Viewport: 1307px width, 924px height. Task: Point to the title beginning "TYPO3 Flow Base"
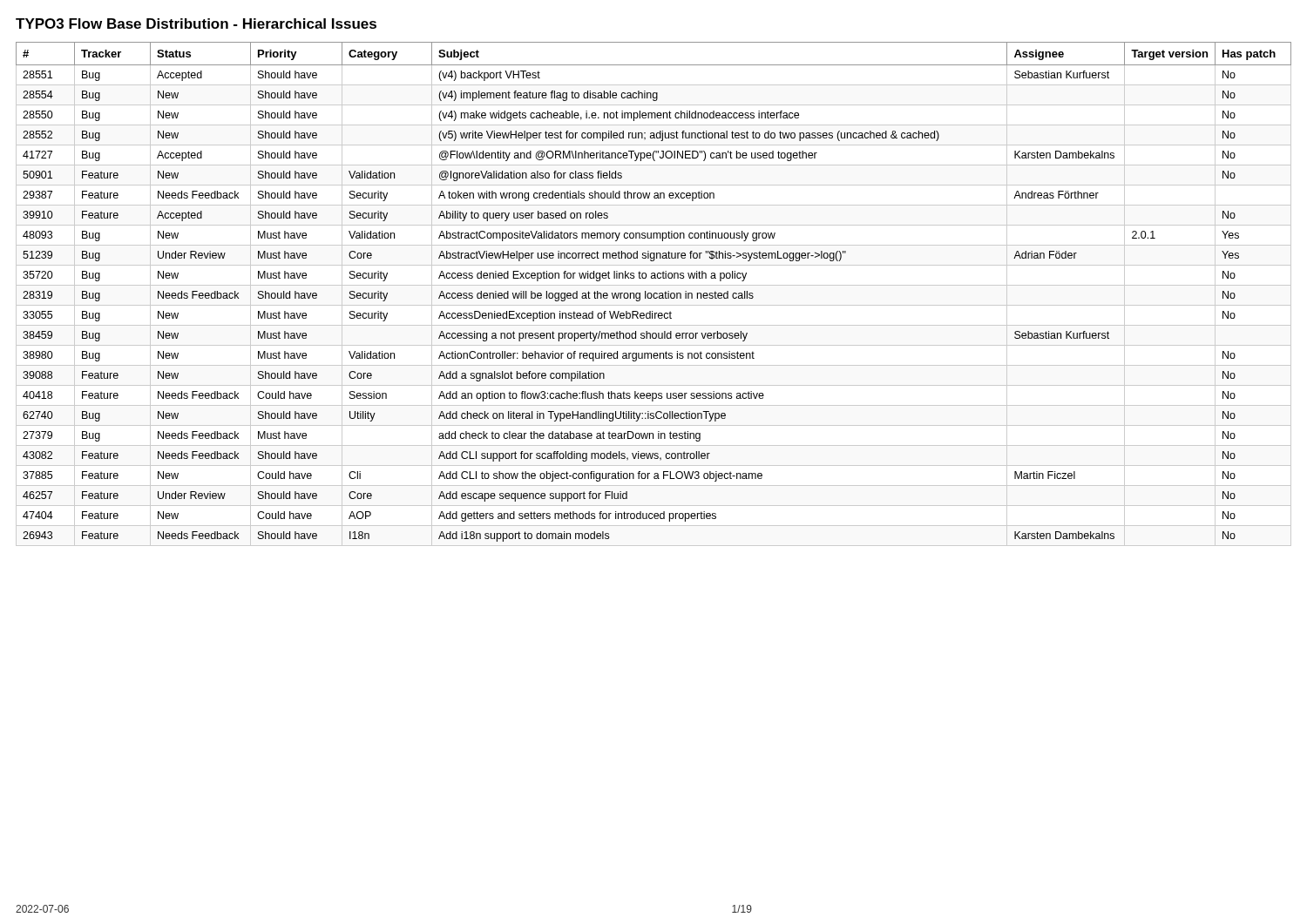click(196, 24)
